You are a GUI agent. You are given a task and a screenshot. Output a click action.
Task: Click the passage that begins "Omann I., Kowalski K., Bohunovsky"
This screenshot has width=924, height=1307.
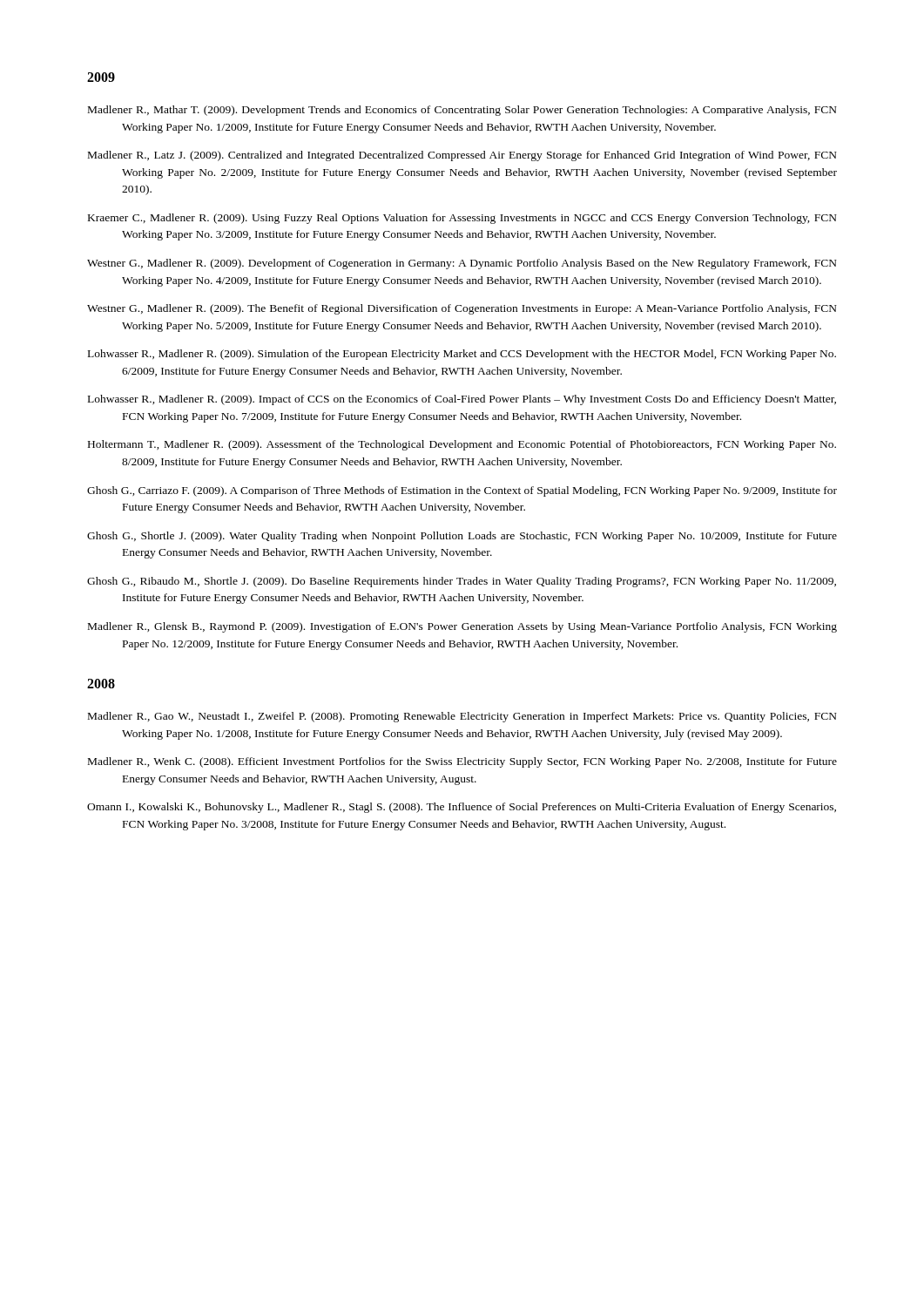coord(462,815)
